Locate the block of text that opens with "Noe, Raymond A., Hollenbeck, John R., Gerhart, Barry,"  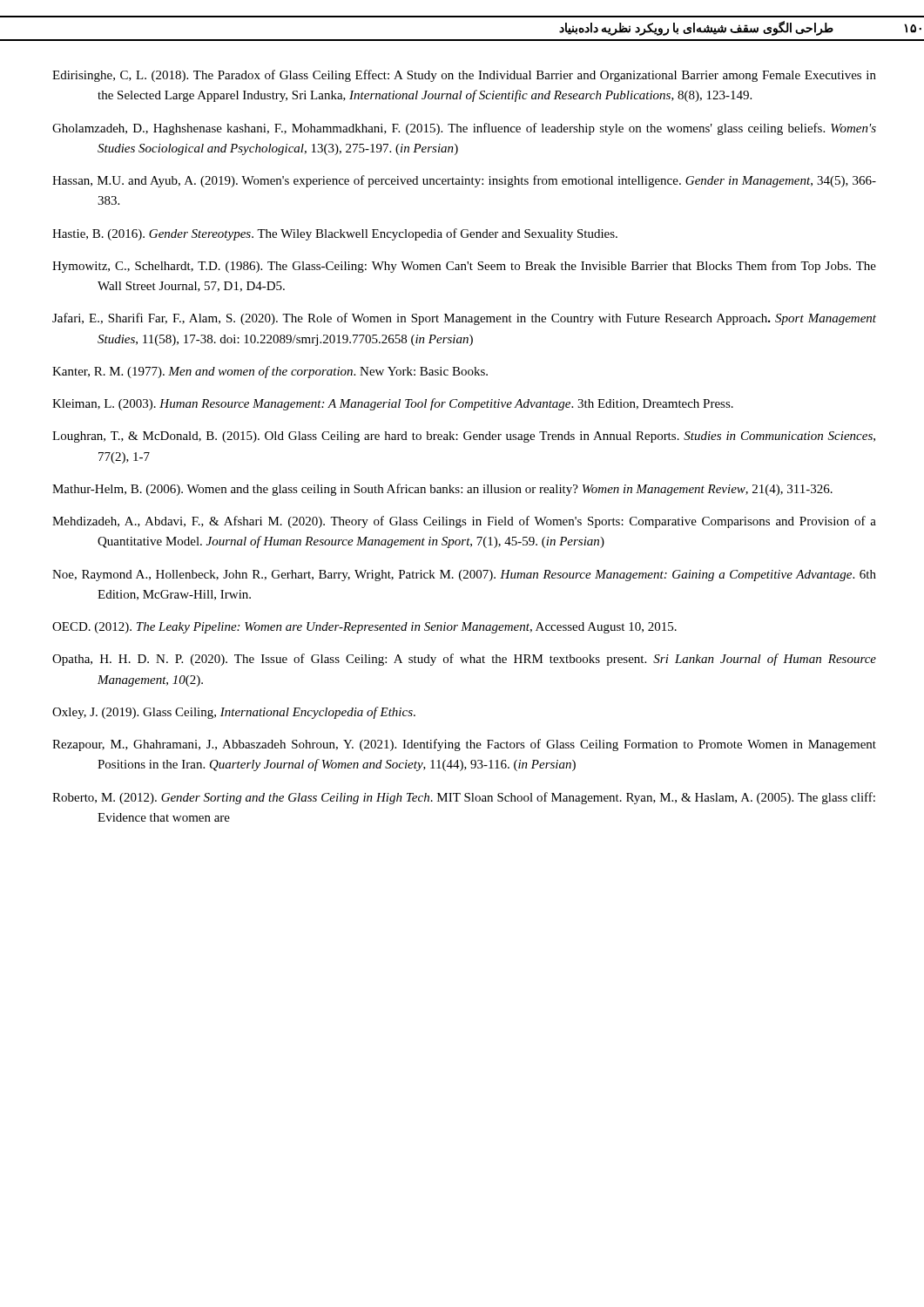pyautogui.click(x=464, y=584)
